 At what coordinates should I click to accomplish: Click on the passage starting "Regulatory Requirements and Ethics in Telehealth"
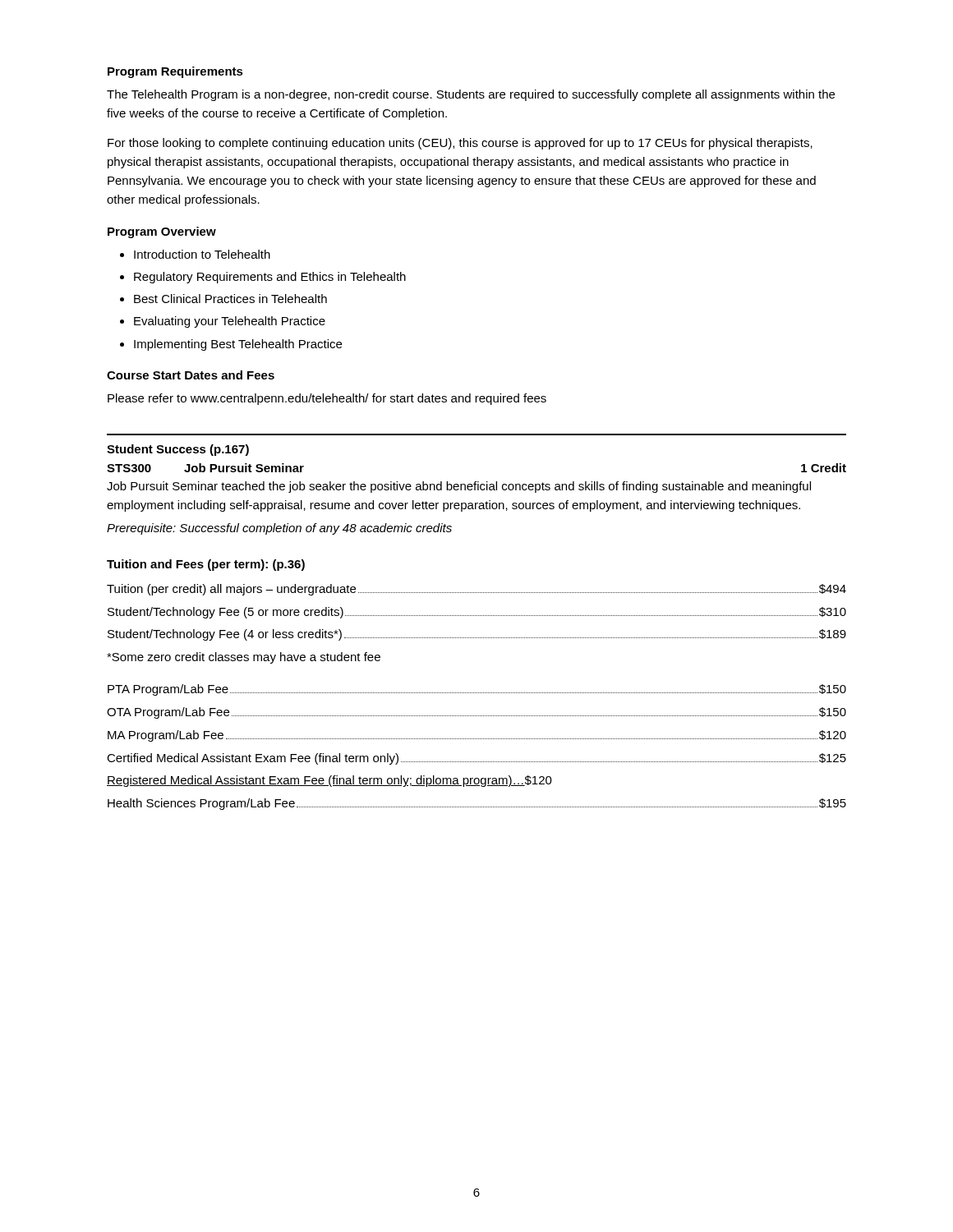[x=270, y=276]
